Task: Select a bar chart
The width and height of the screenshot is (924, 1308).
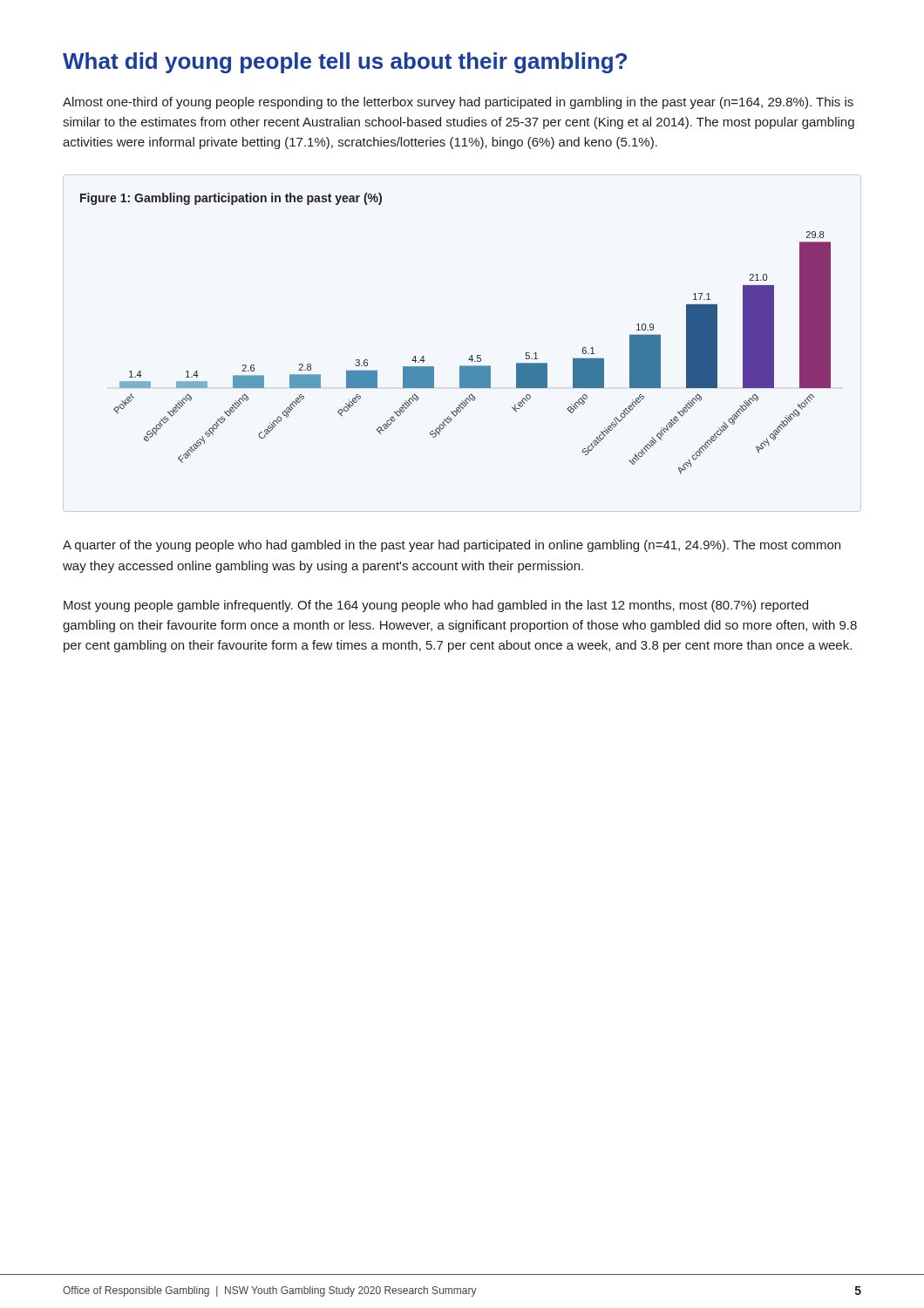Action: 462,343
